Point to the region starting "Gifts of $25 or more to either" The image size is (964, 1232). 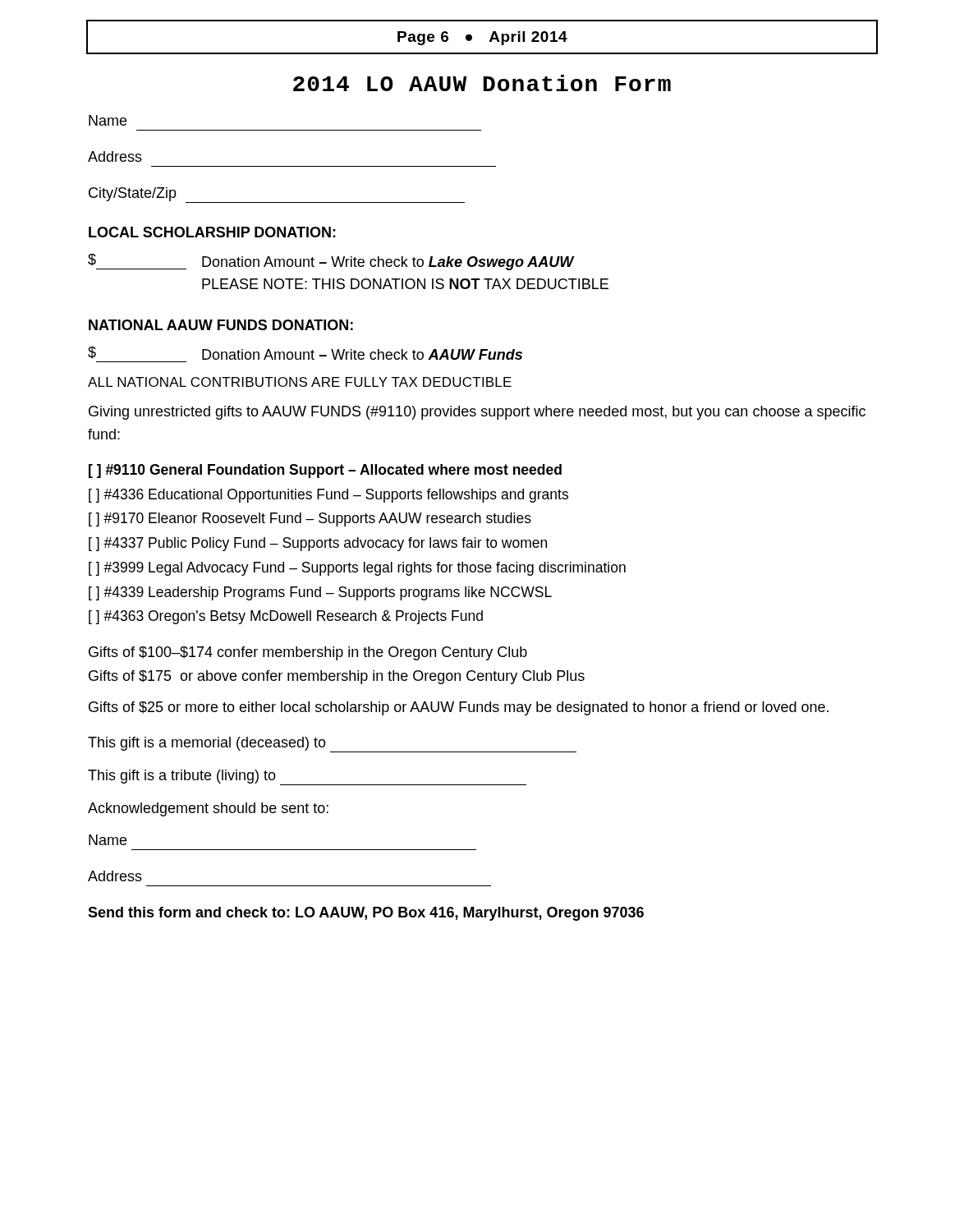459,707
